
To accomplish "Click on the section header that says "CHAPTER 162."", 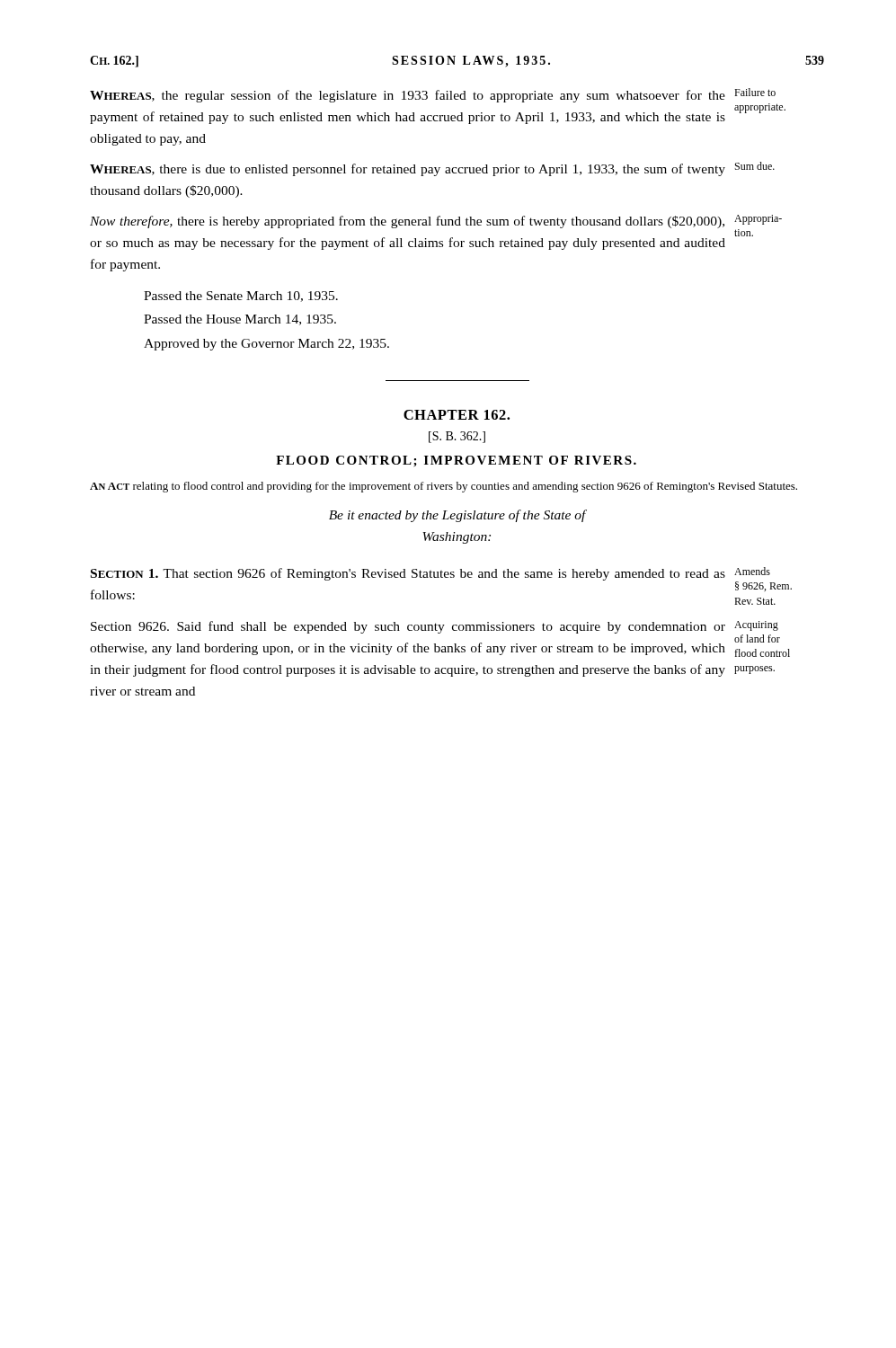I will [x=457, y=415].
